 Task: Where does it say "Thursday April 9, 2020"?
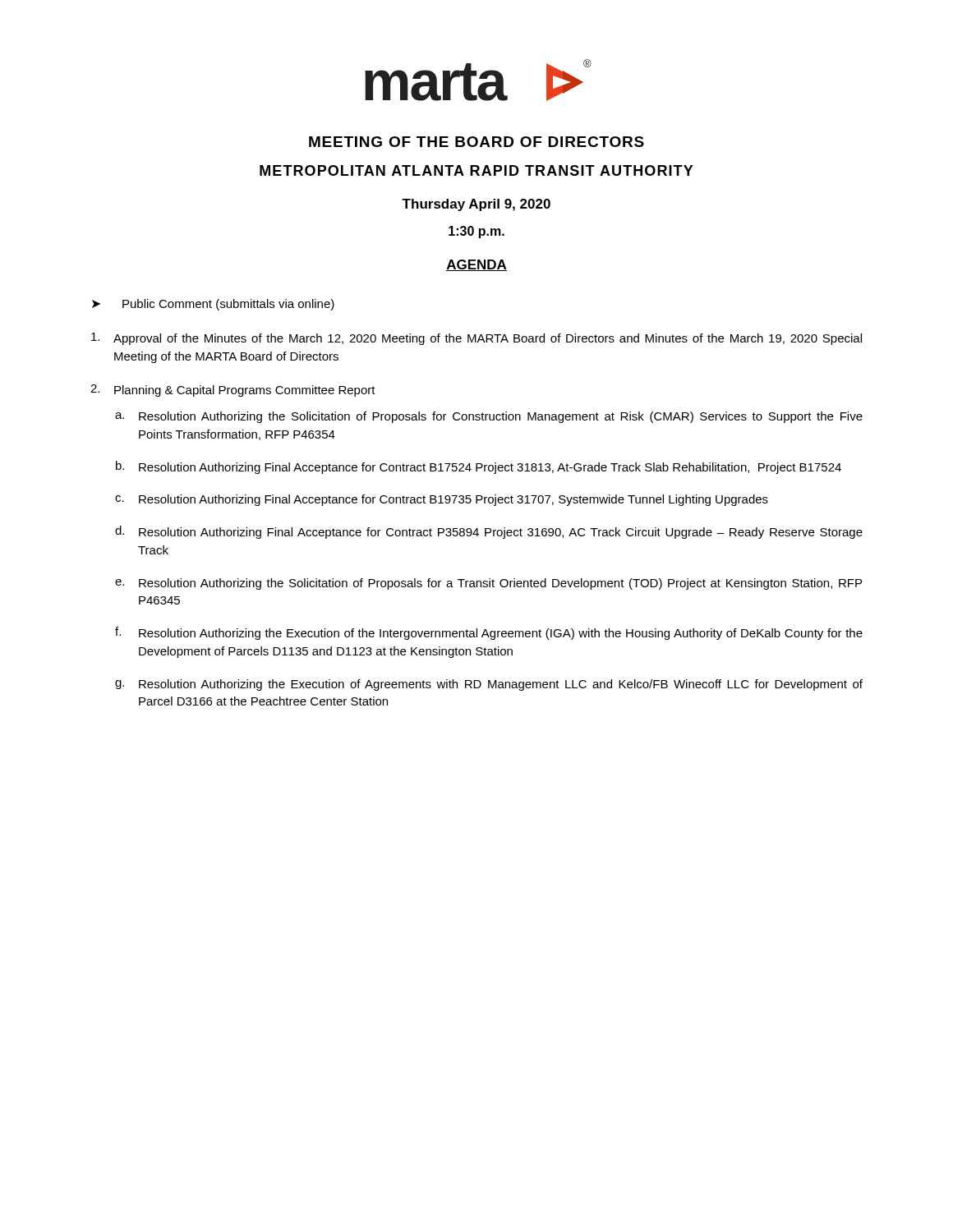coord(476,204)
